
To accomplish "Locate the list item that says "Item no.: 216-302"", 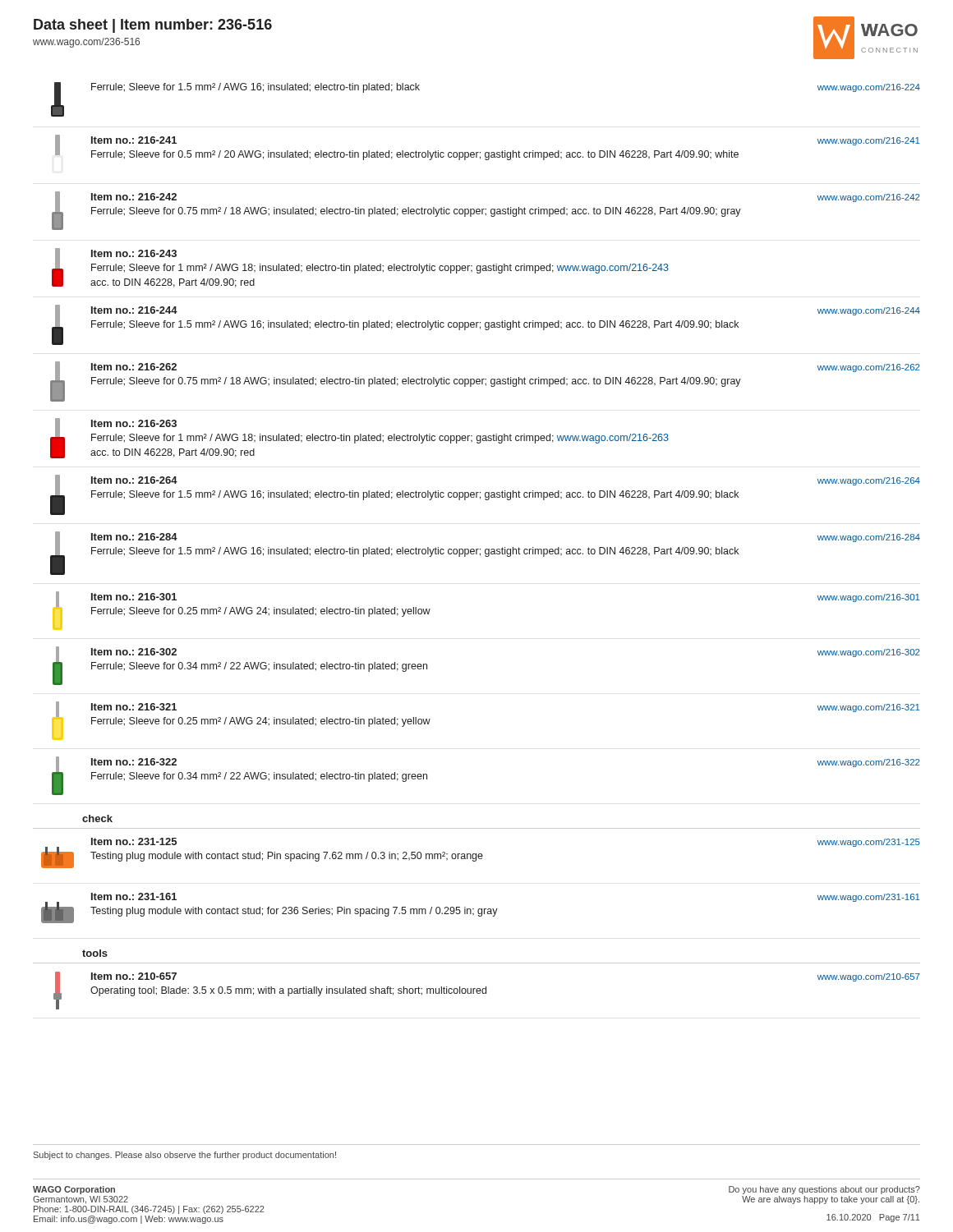I will (x=157, y=667).
